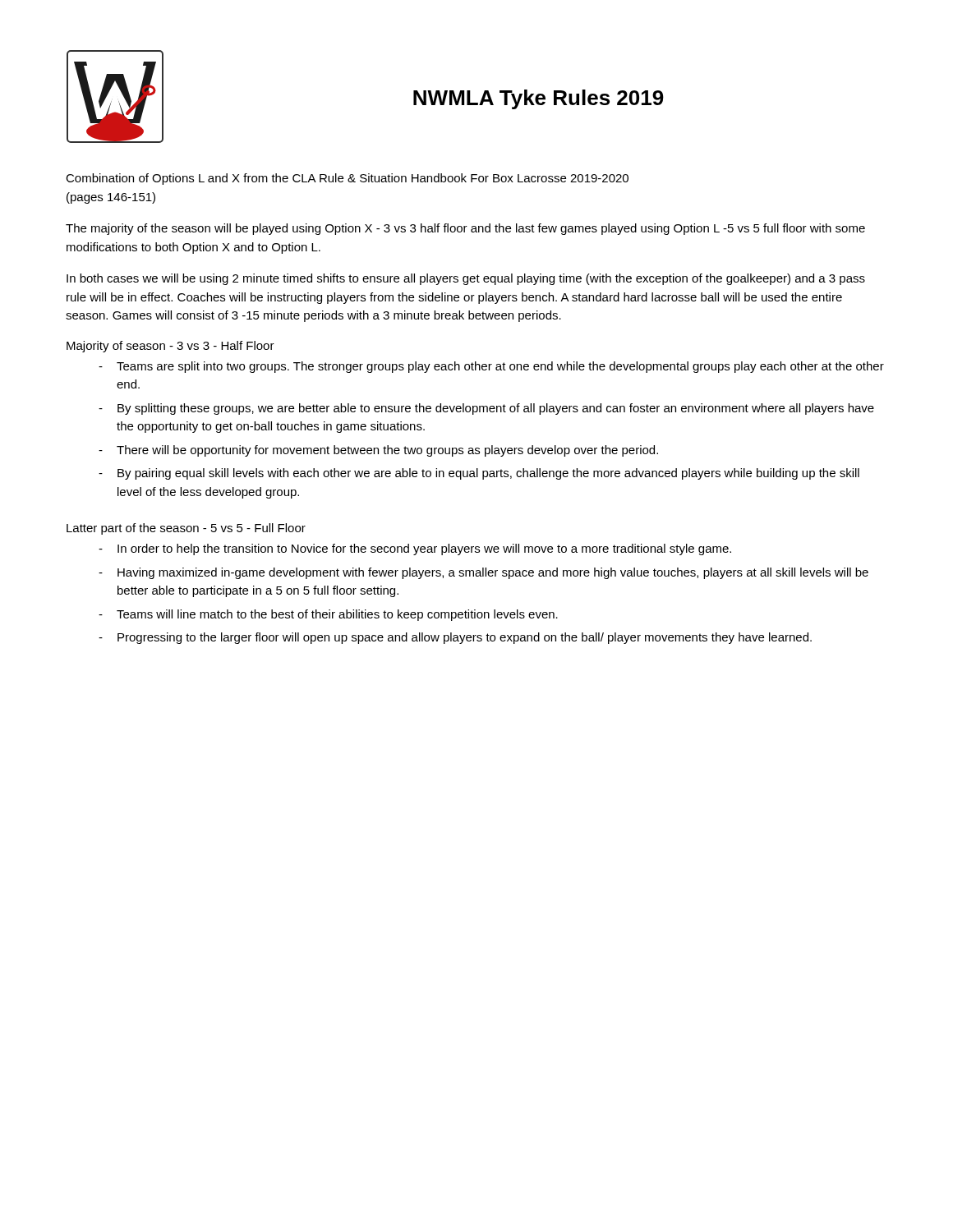The height and width of the screenshot is (1232, 953).
Task: Find the list item containing "- By splitting these"
Action: point(493,417)
